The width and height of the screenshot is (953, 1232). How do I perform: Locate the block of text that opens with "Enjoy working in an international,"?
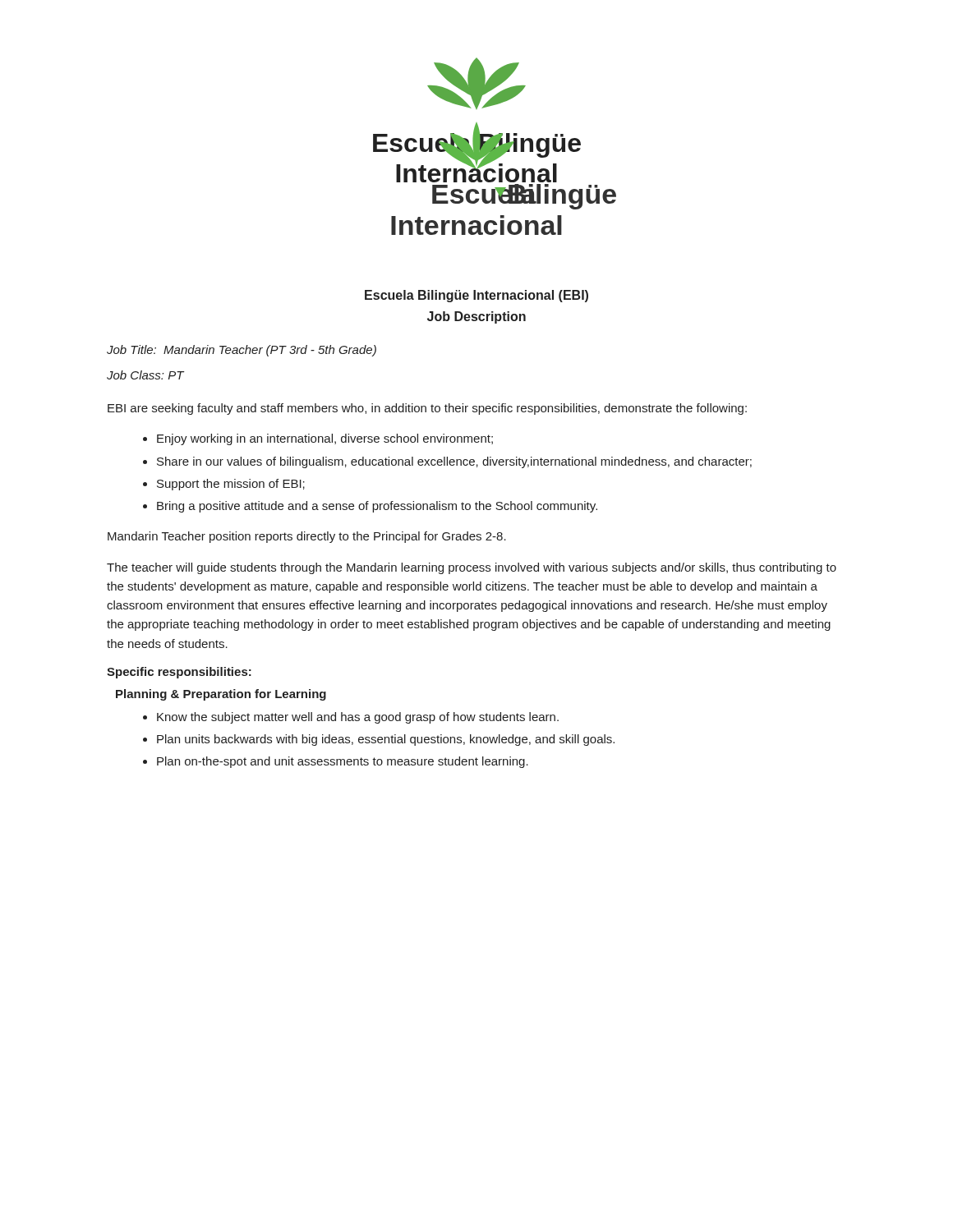(325, 438)
